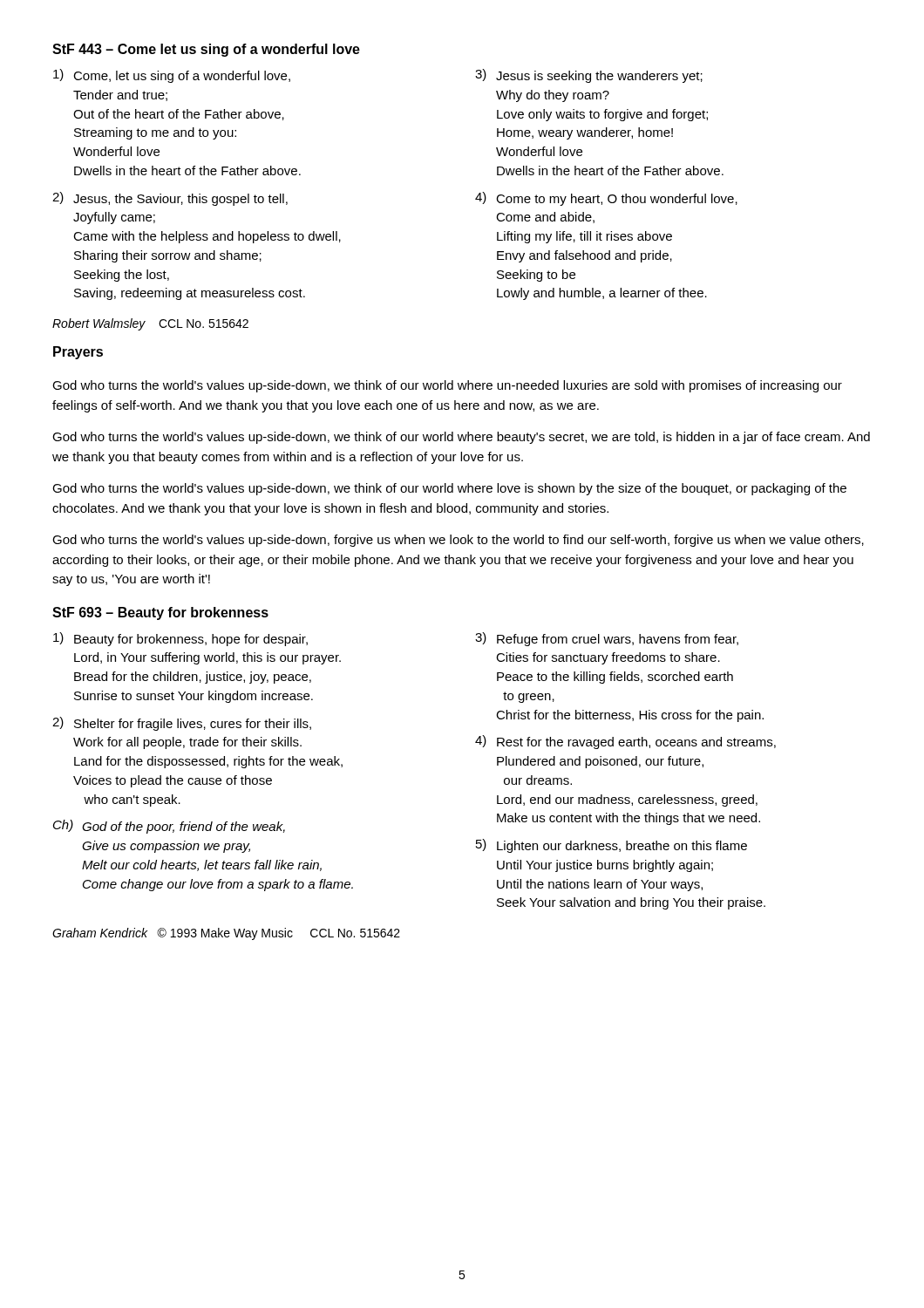Click on the block starting "4) Come to my heart, O thou wonderful"
Screen dimensions: 1308x924
point(673,246)
